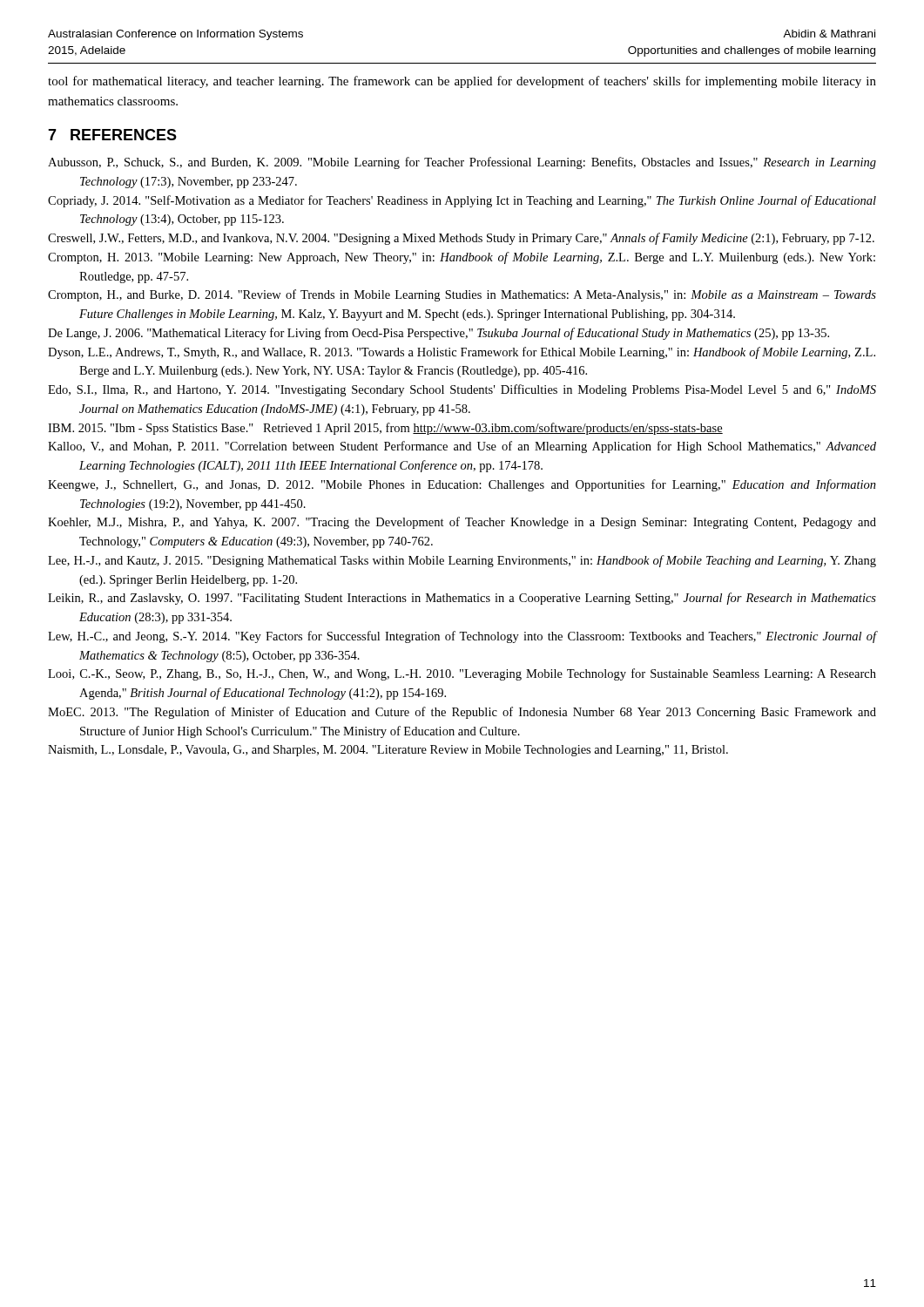Select the block starting "Leikin, R., and Zaslavsky, O. 1997. "Facilitating"
The height and width of the screenshot is (1307, 924).
pos(462,607)
